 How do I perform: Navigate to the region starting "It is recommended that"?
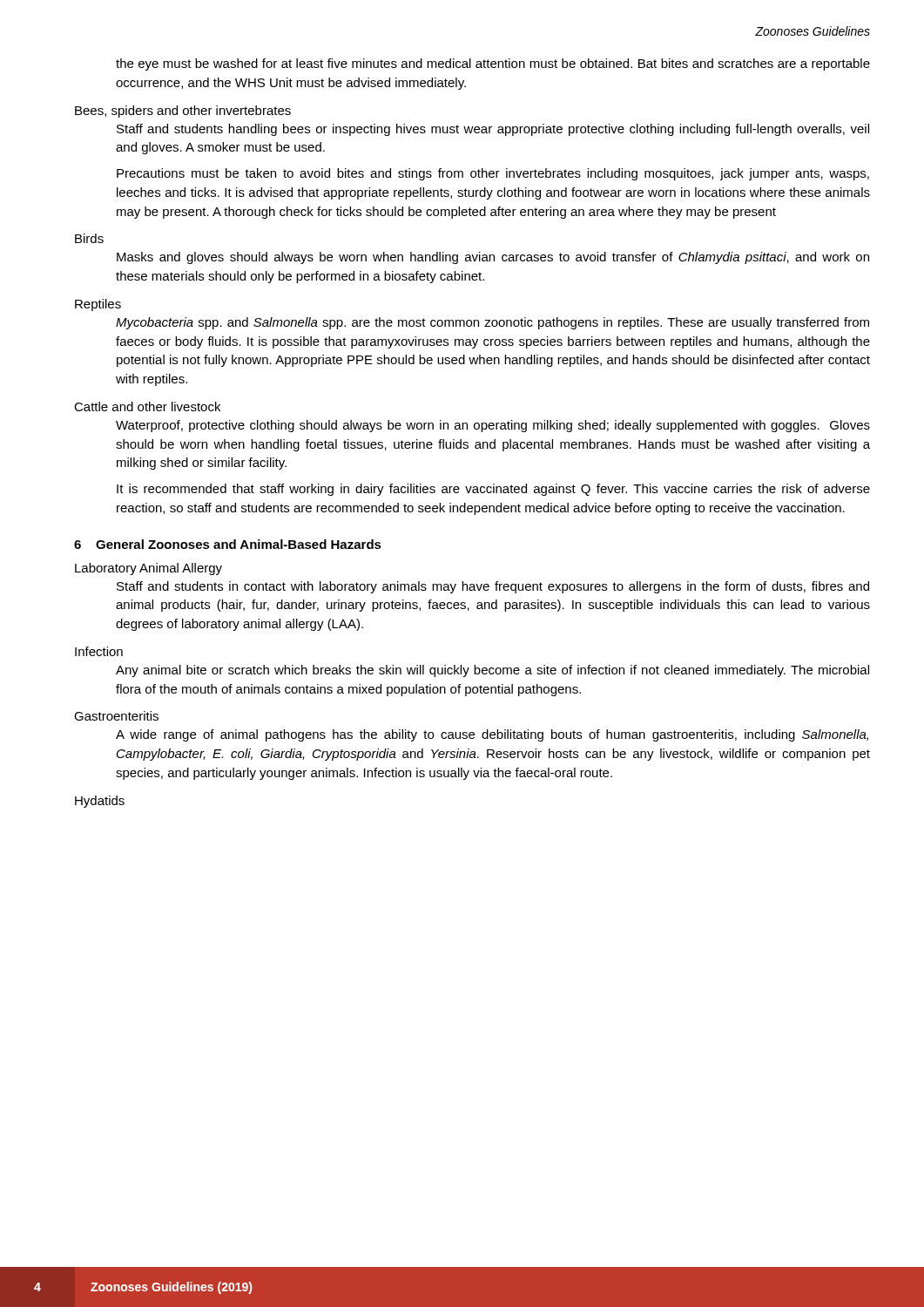coord(493,498)
